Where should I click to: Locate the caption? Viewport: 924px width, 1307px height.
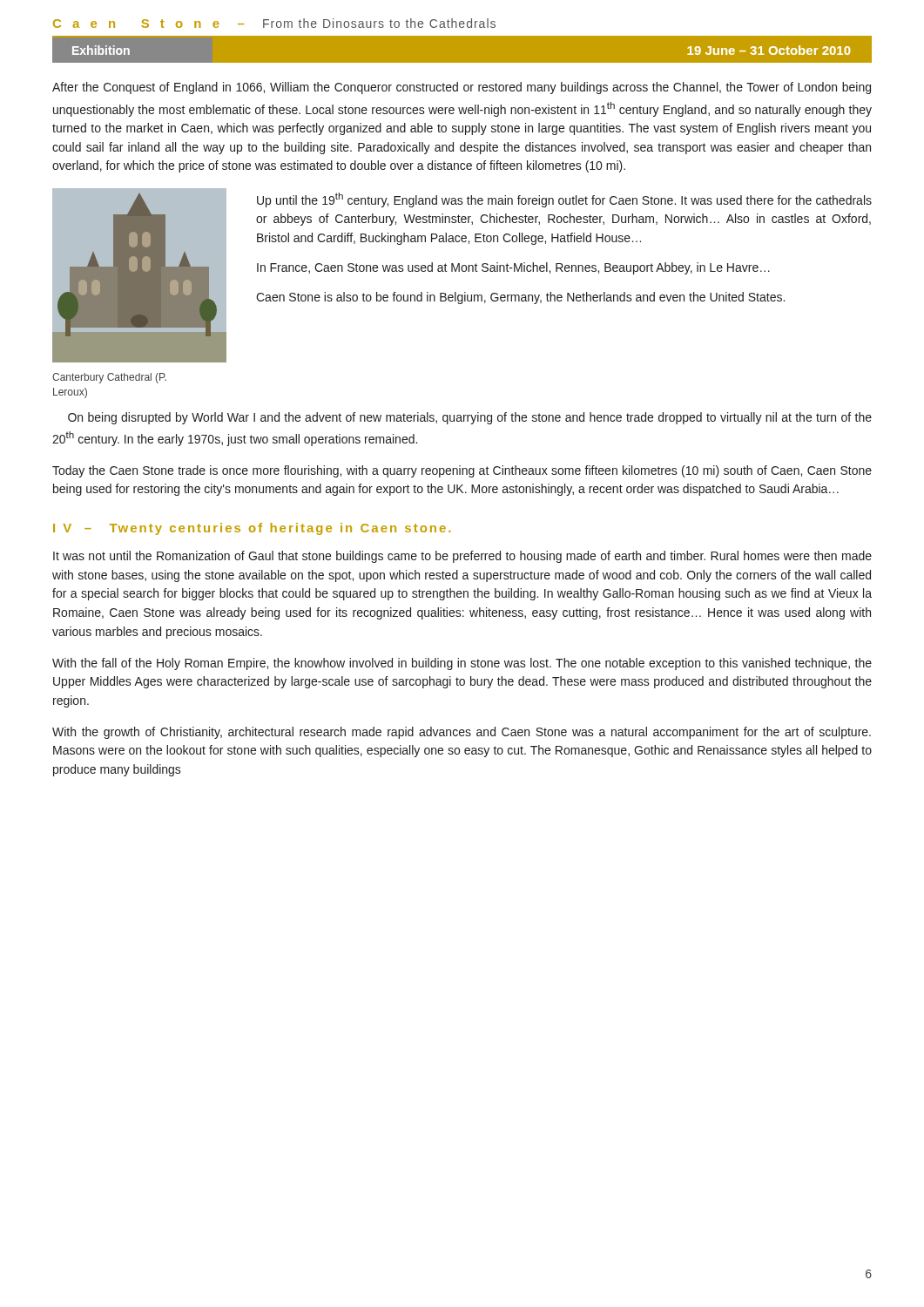110,385
